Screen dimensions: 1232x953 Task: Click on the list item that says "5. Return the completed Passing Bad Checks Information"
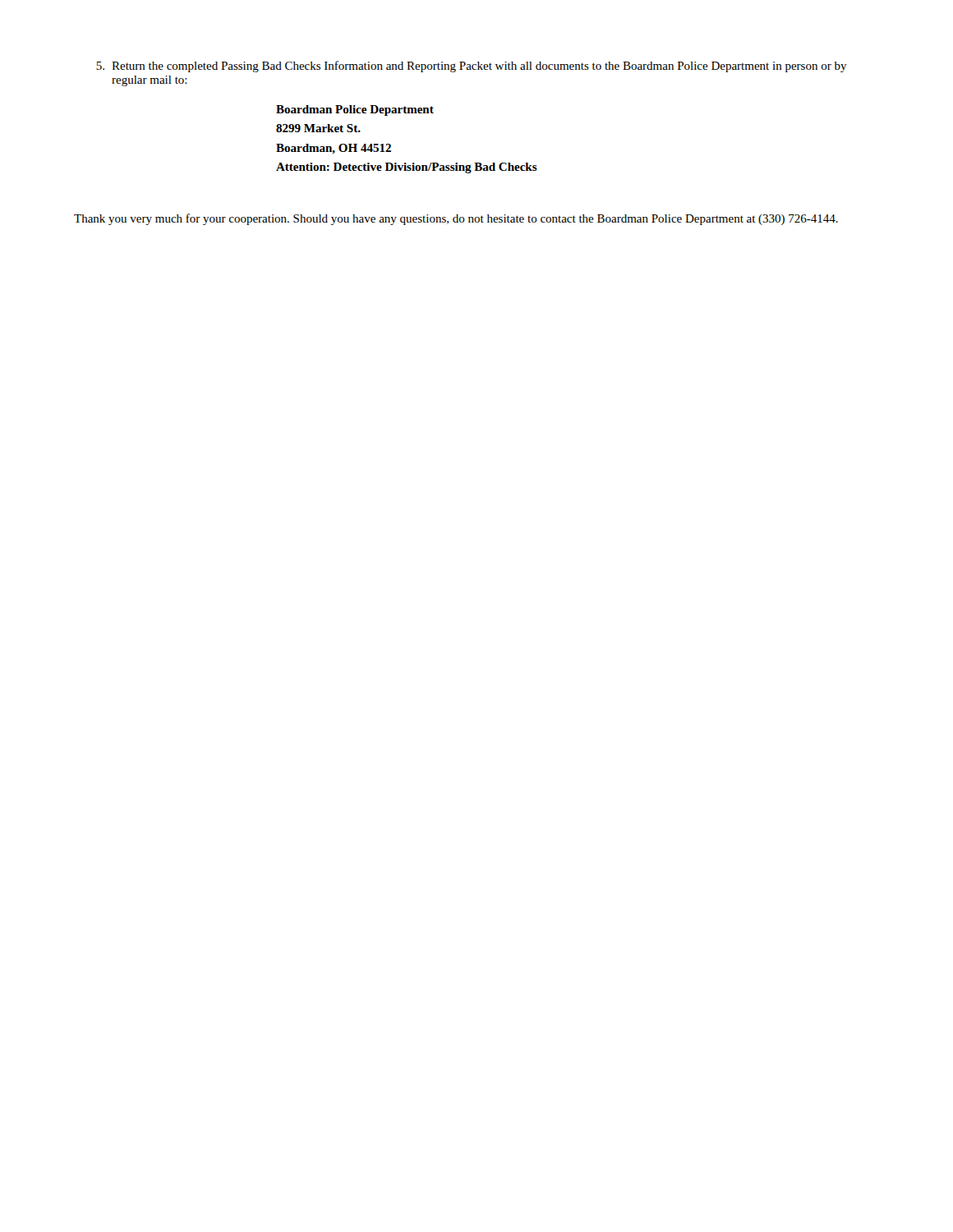tap(472, 67)
